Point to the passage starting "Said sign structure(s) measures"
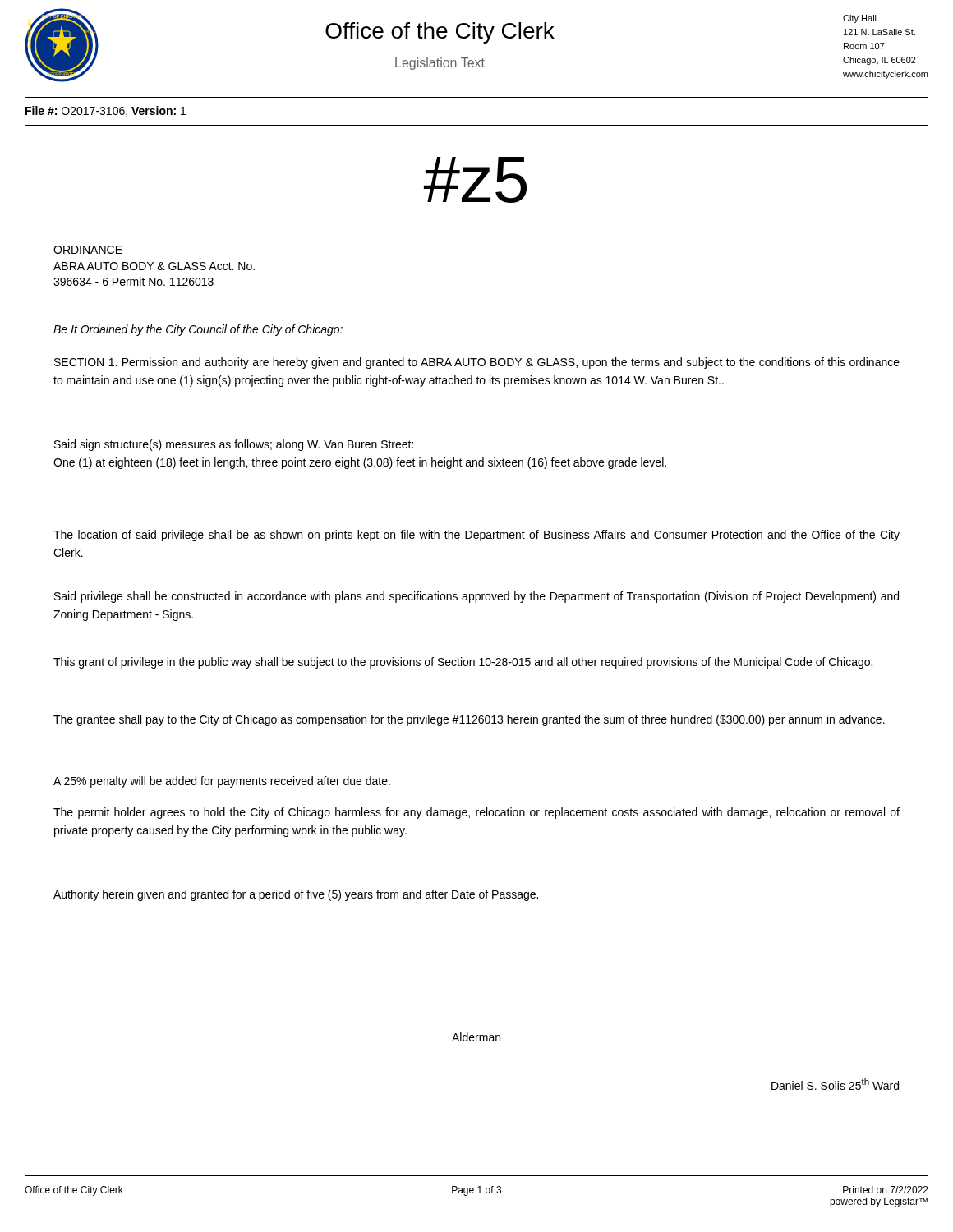953x1232 pixels. point(360,453)
